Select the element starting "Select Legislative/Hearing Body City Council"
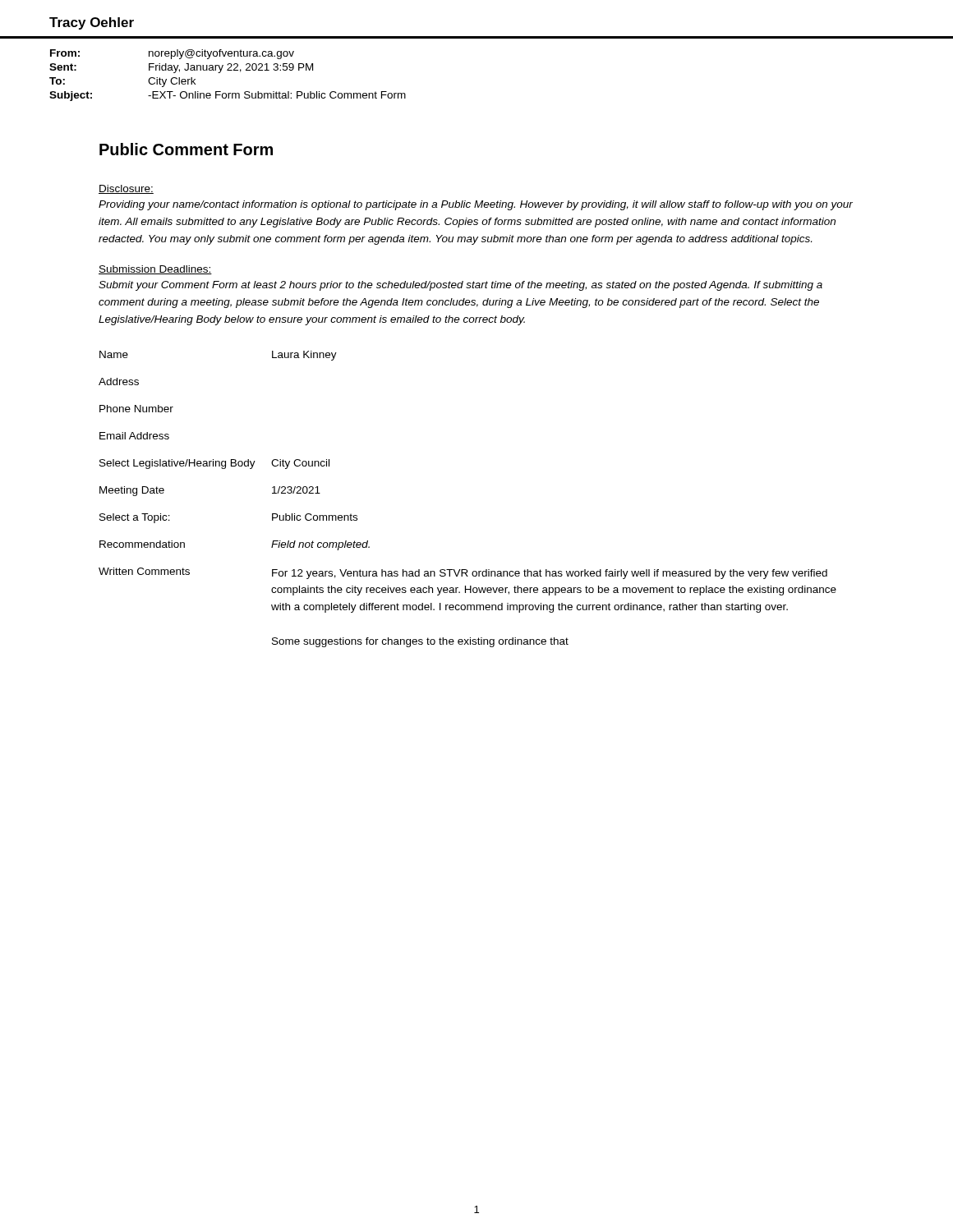 click(214, 464)
